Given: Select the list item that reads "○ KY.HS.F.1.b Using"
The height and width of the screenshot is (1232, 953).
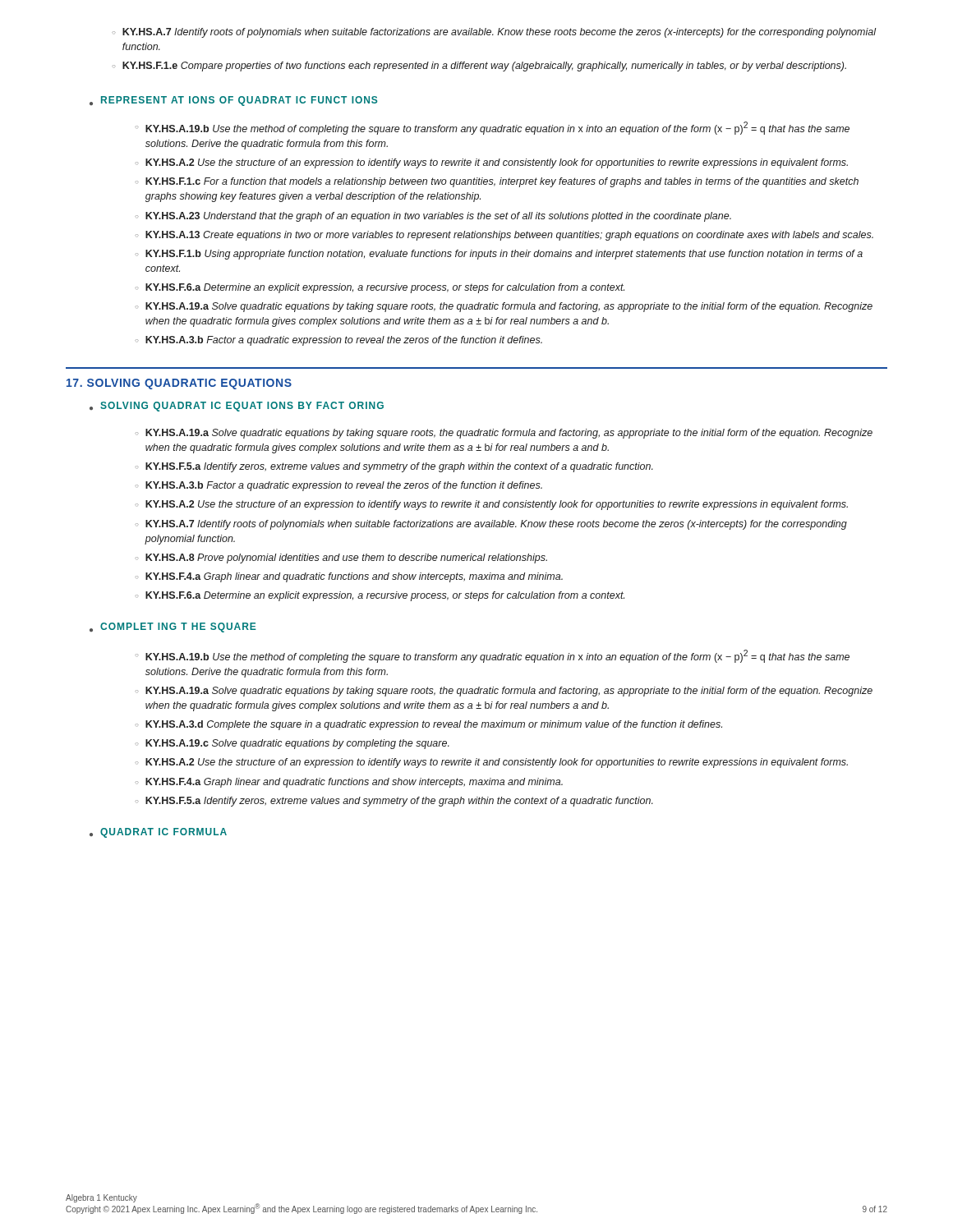Looking at the screenshot, I should tap(511, 261).
